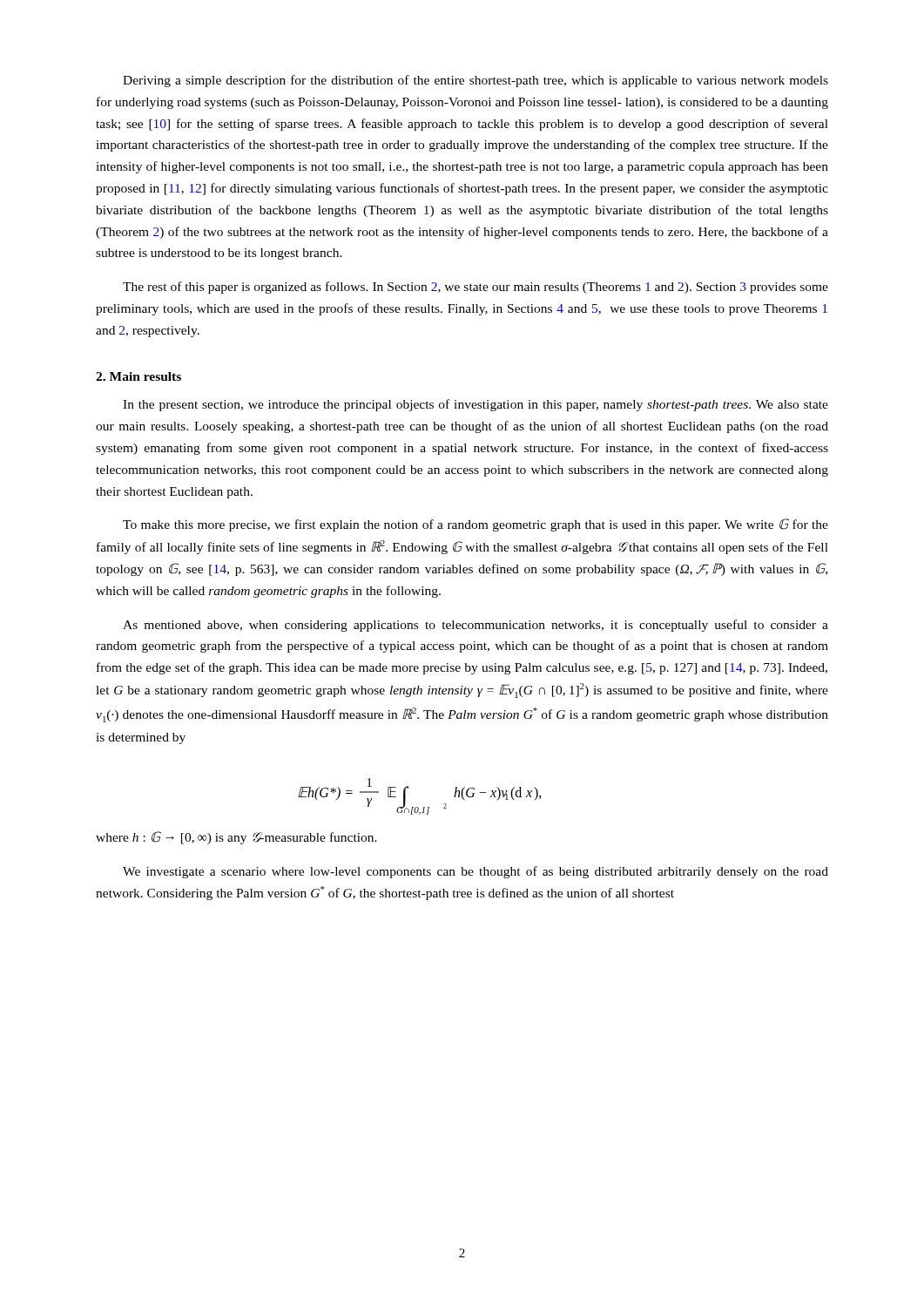Click on the text block containing "As mentioned above,"

pyautogui.click(x=462, y=680)
